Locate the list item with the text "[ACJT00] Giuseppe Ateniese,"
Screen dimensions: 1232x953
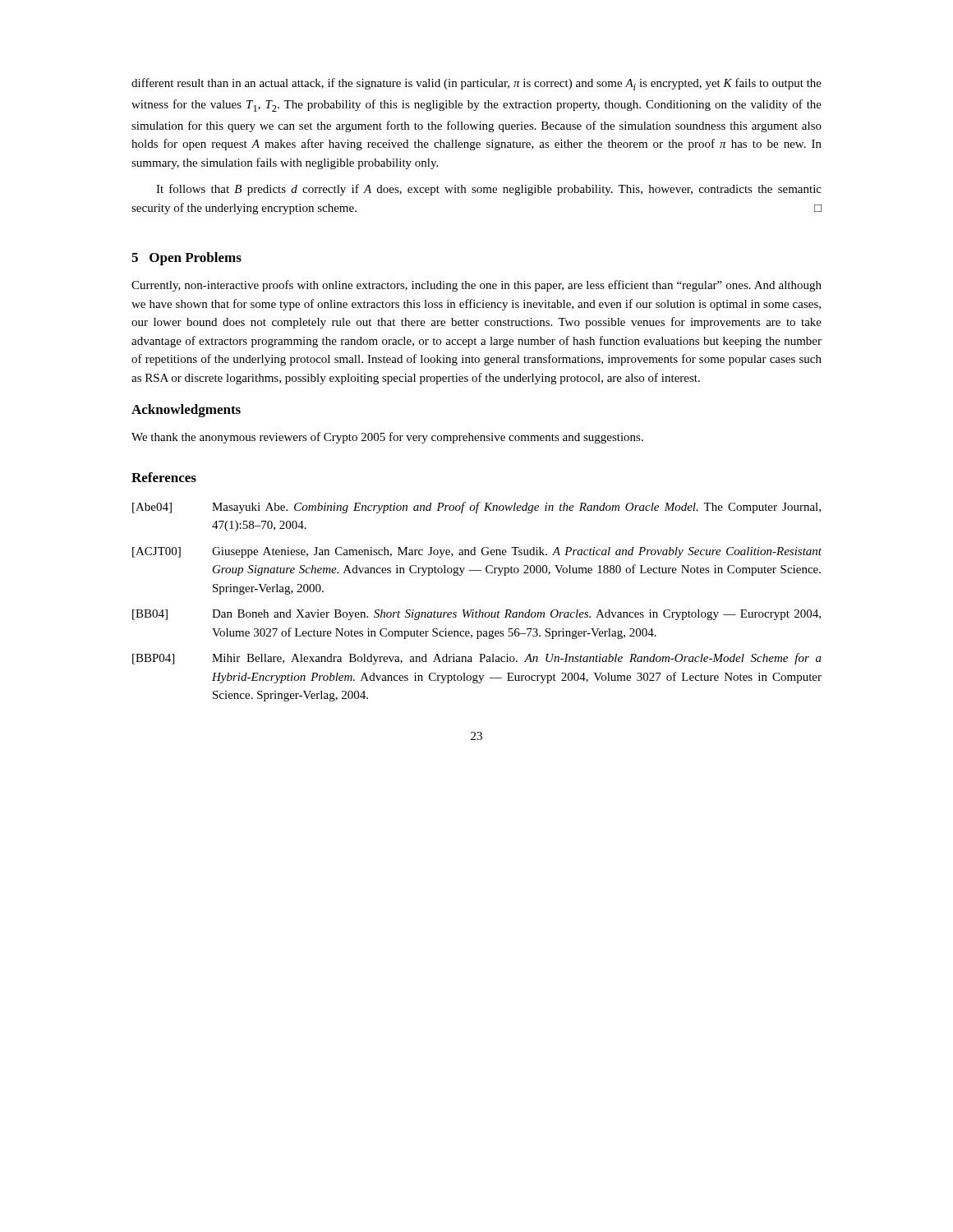point(476,569)
